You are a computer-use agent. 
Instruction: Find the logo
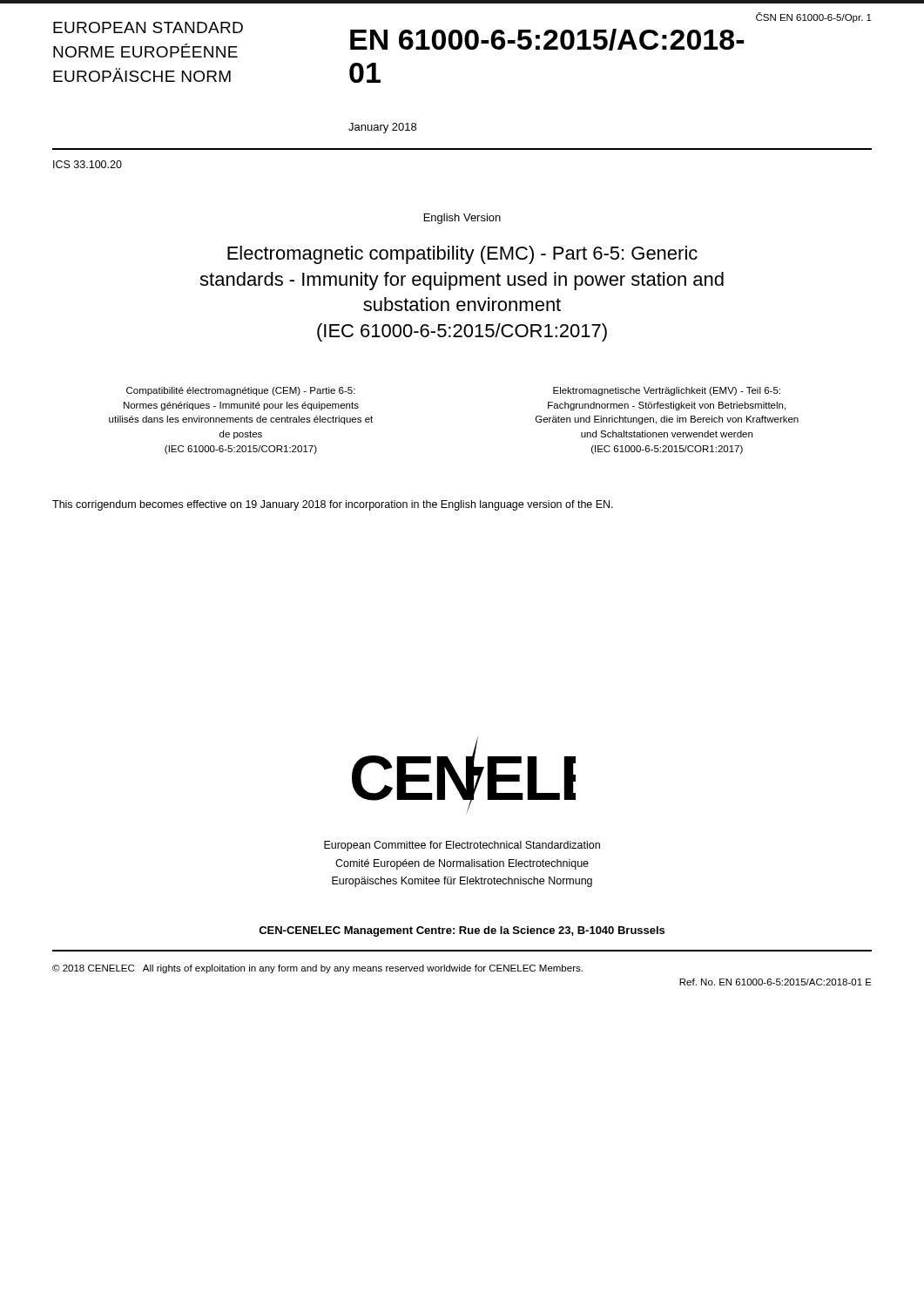(x=462, y=776)
